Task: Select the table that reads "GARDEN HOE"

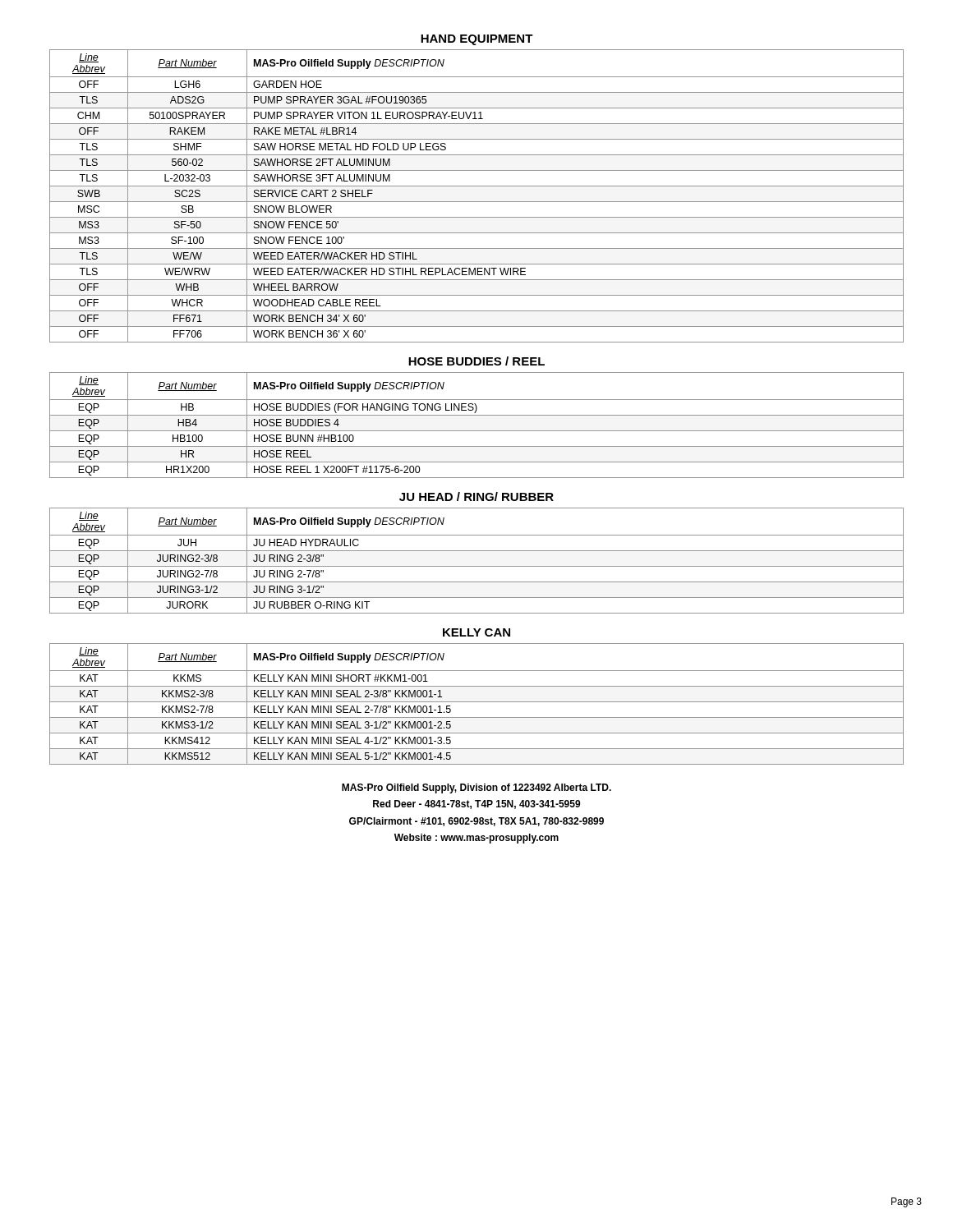Action: [476, 196]
